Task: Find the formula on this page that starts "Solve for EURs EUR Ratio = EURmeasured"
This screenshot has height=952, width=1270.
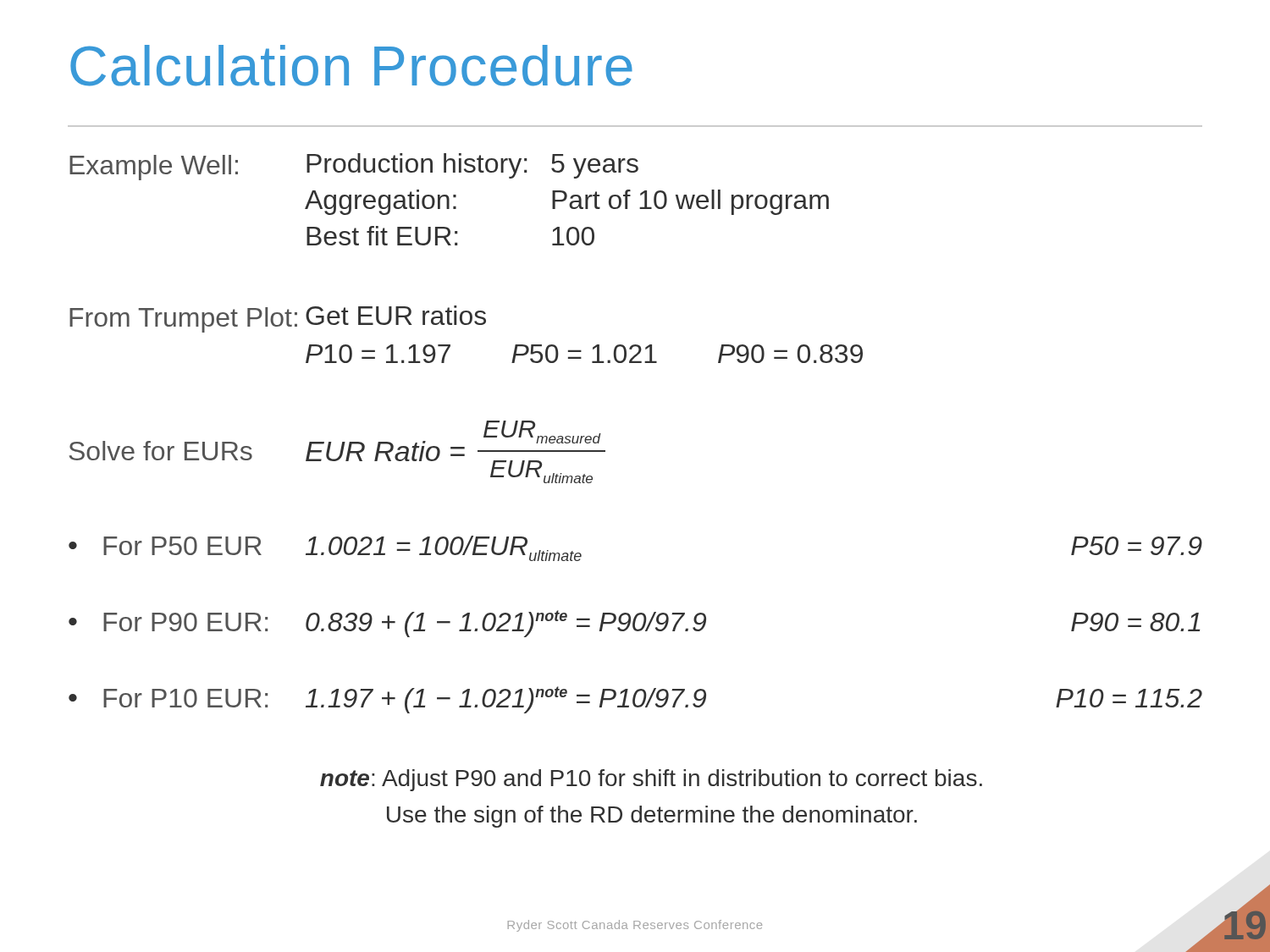Action: click(x=336, y=451)
